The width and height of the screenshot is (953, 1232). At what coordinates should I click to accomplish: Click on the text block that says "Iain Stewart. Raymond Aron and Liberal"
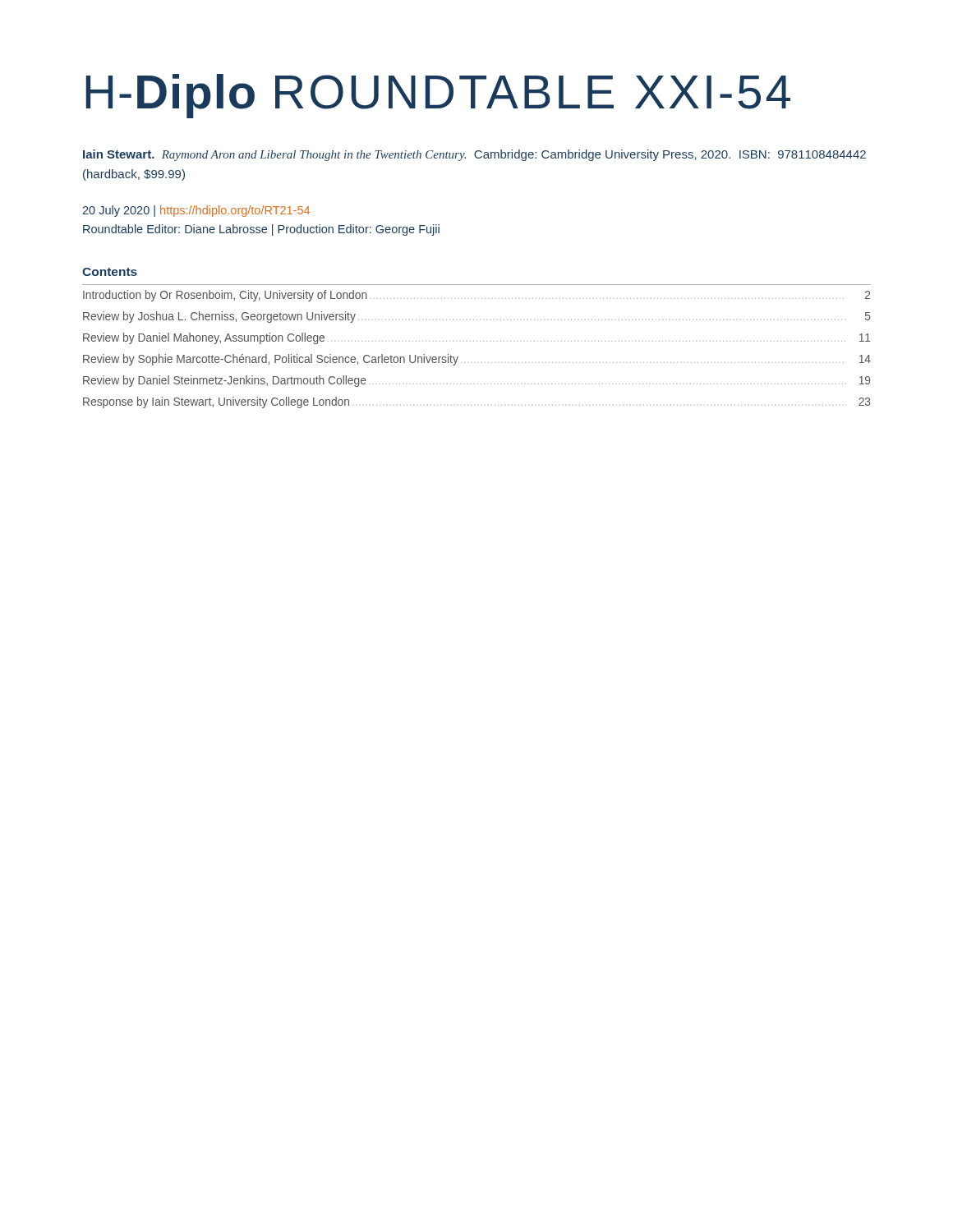click(474, 164)
